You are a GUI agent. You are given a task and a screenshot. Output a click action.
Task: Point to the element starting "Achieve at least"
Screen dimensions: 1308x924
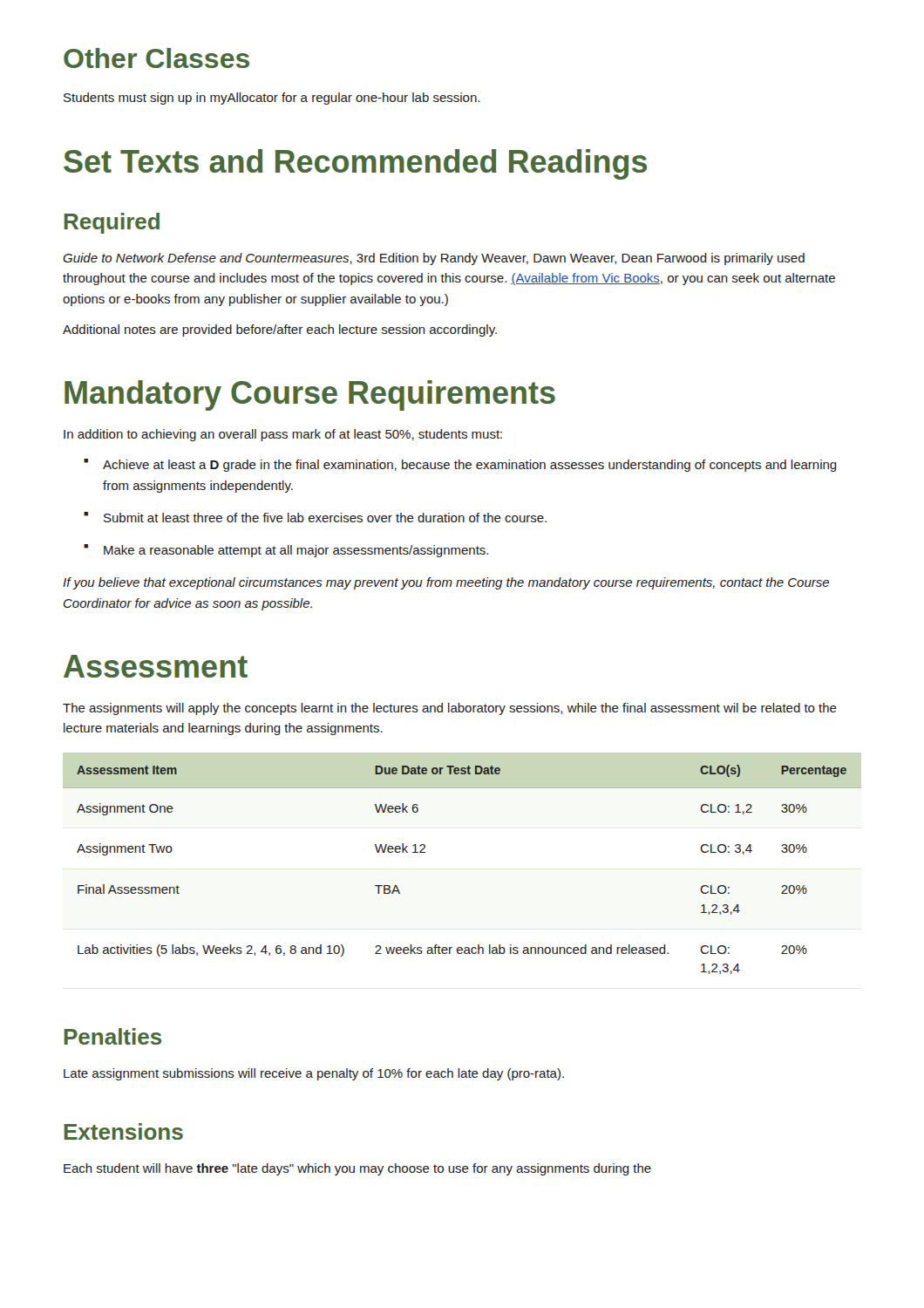pos(462,475)
